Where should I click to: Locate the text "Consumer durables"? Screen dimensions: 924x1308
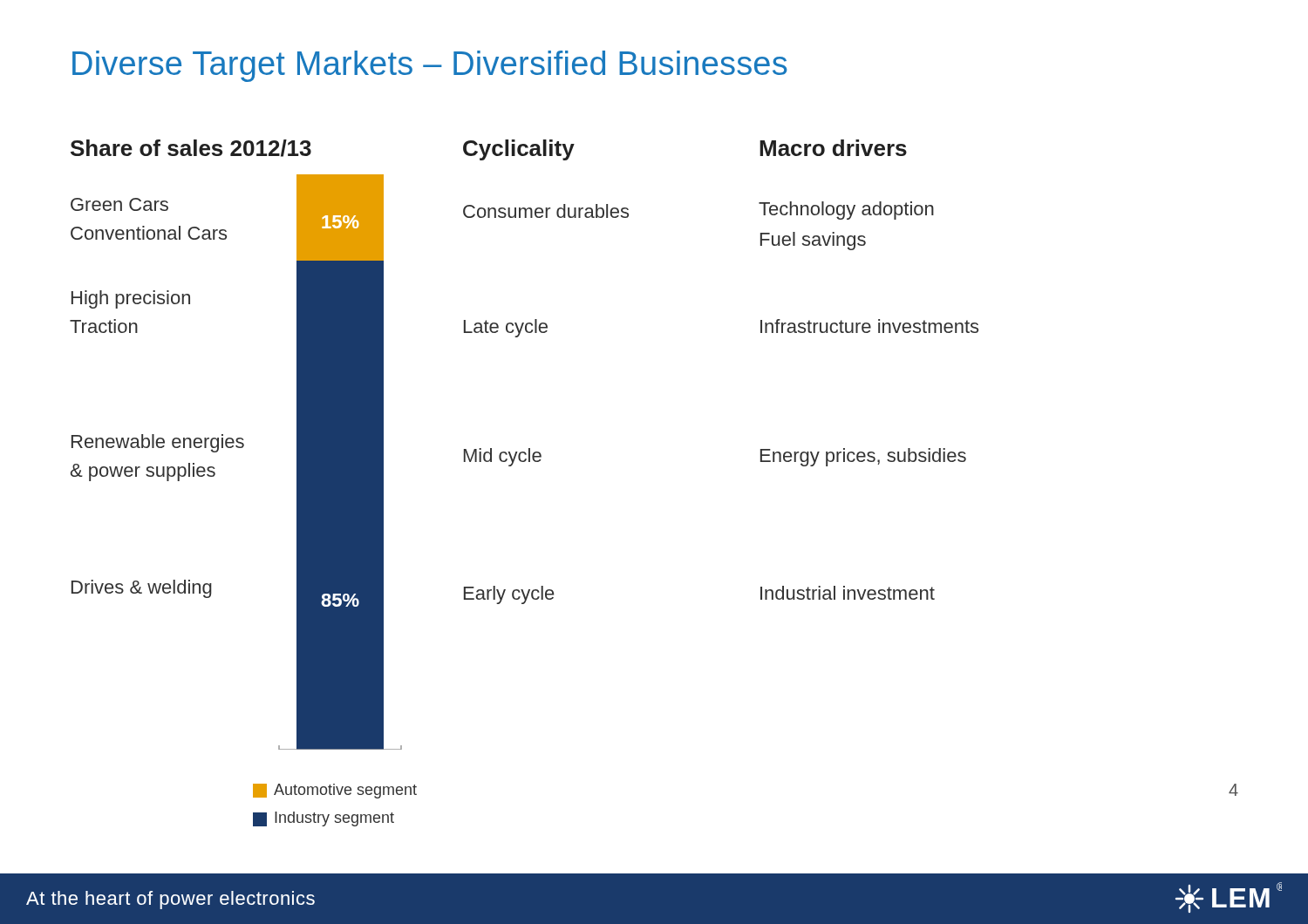[x=546, y=211]
